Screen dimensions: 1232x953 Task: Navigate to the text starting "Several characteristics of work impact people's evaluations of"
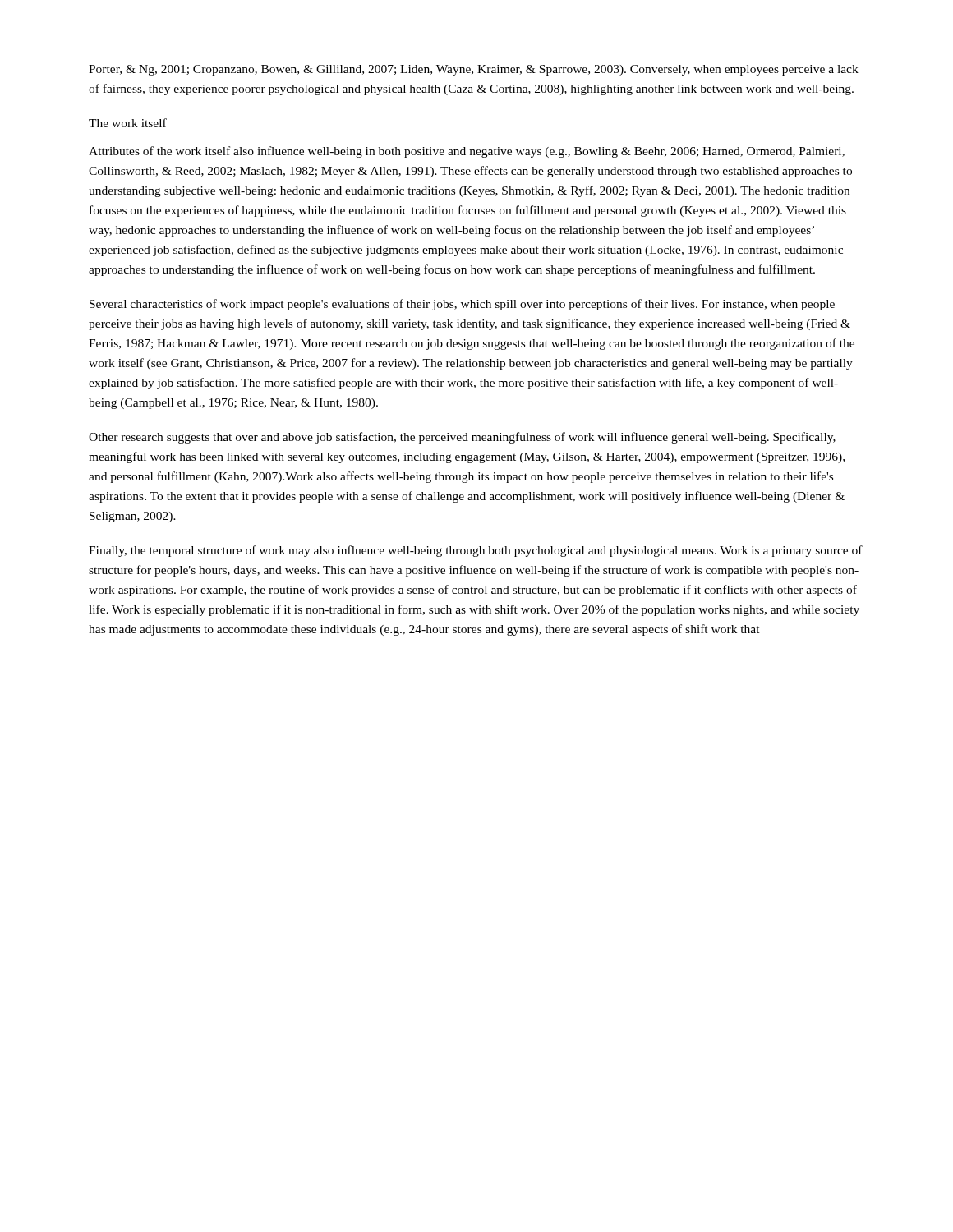pyautogui.click(x=472, y=353)
